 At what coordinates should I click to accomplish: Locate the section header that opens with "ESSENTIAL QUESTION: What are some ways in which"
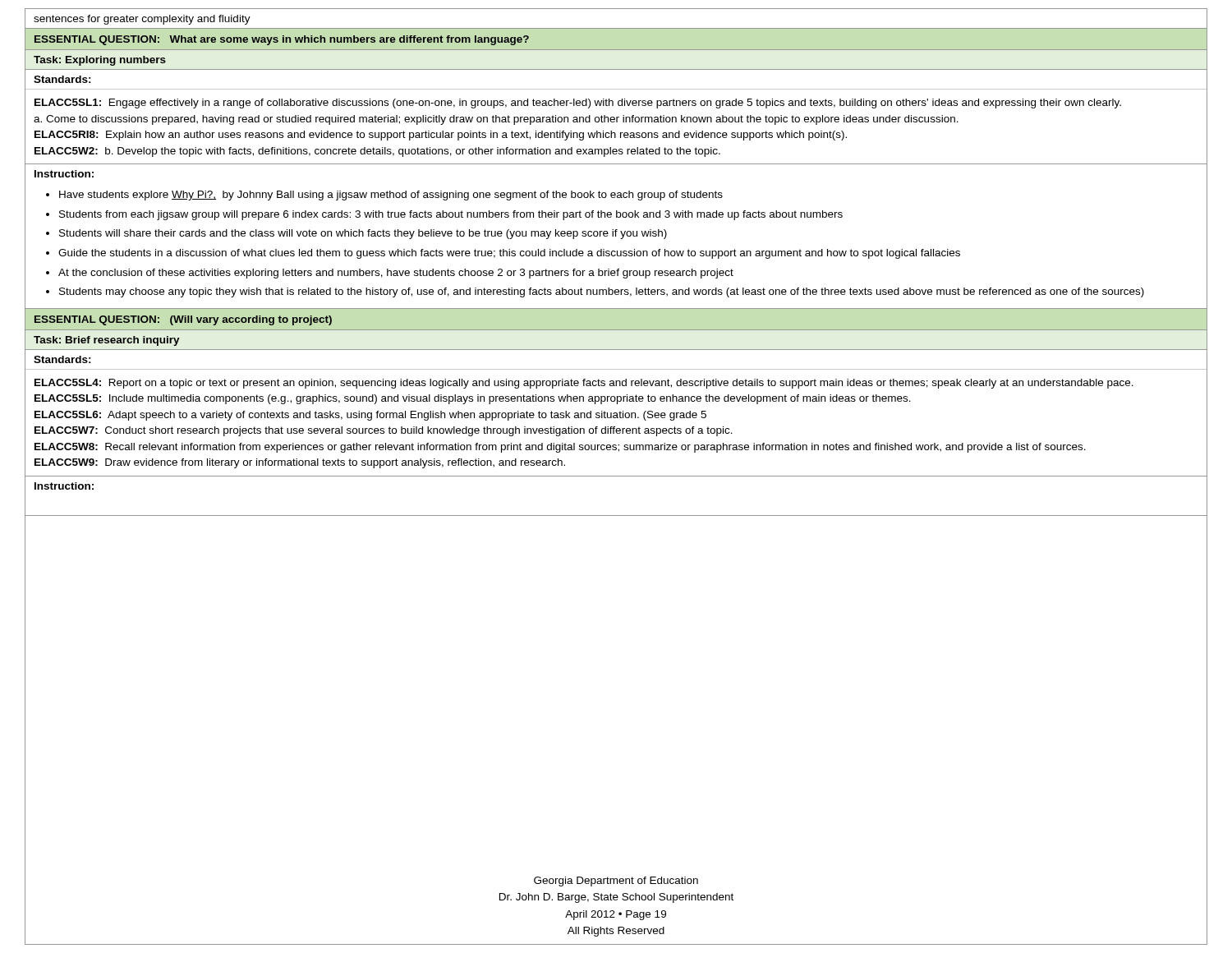point(282,39)
